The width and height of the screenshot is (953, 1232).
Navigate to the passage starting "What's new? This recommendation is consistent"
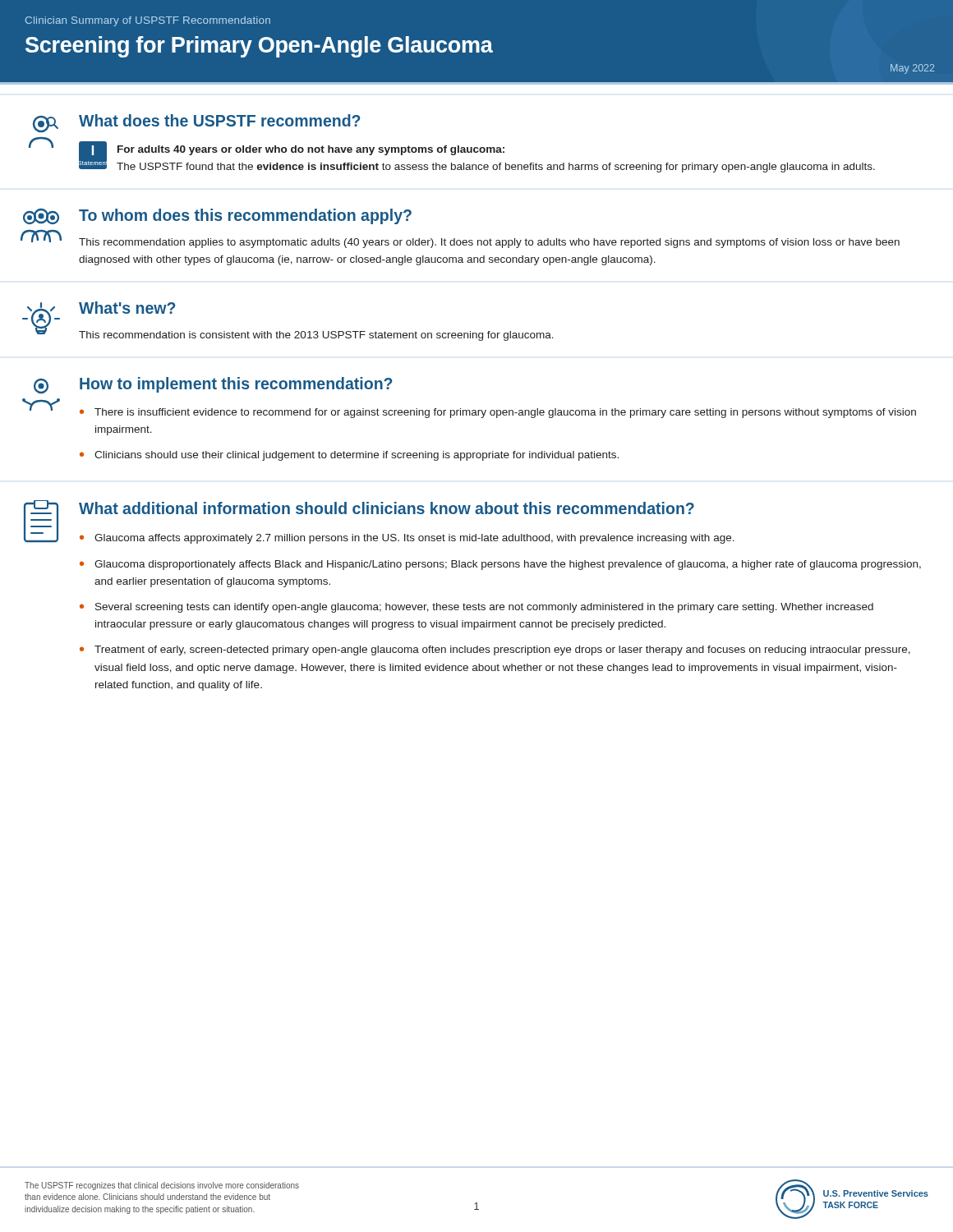click(472, 321)
